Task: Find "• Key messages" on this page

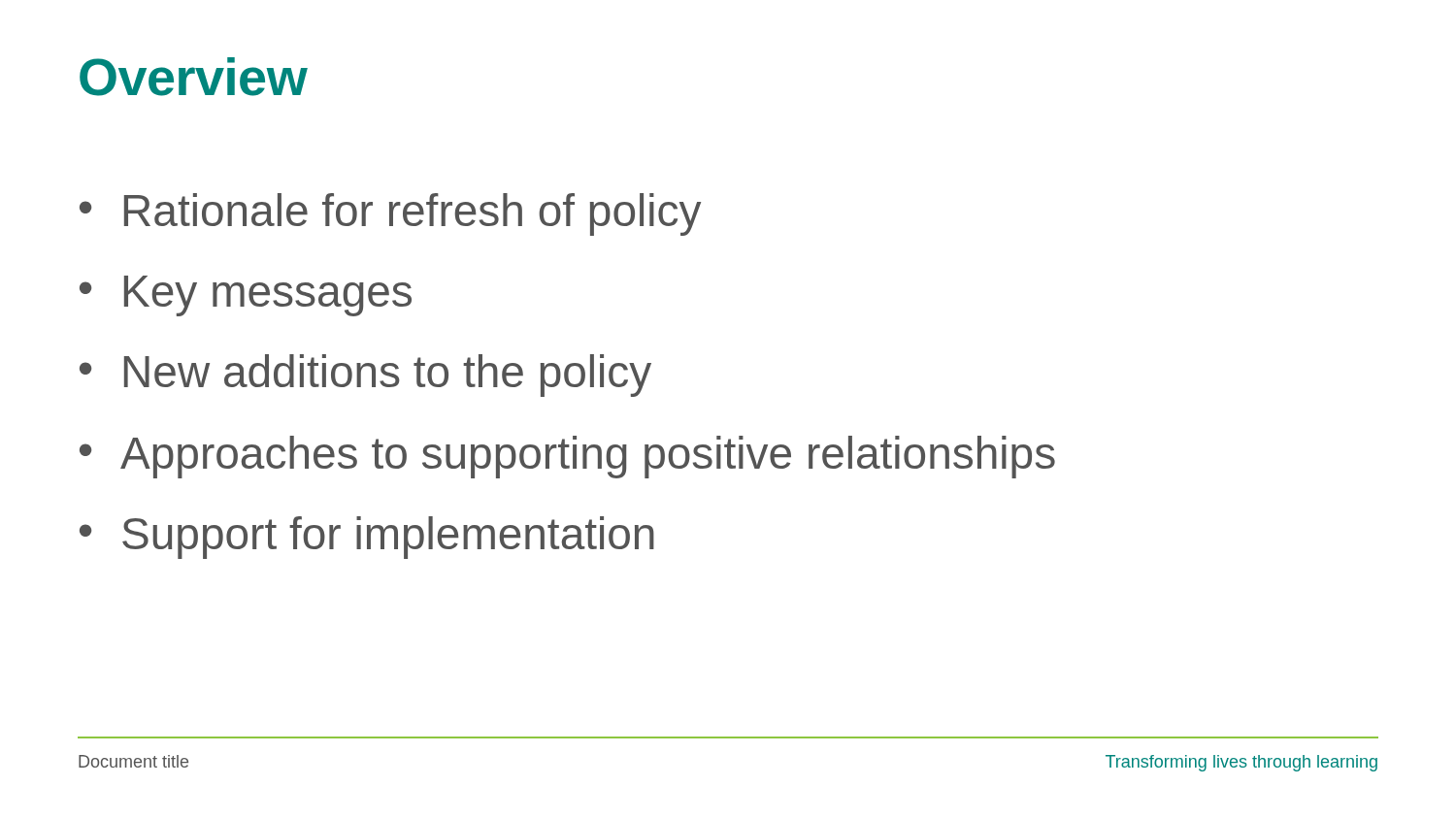Action: coord(245,292)
